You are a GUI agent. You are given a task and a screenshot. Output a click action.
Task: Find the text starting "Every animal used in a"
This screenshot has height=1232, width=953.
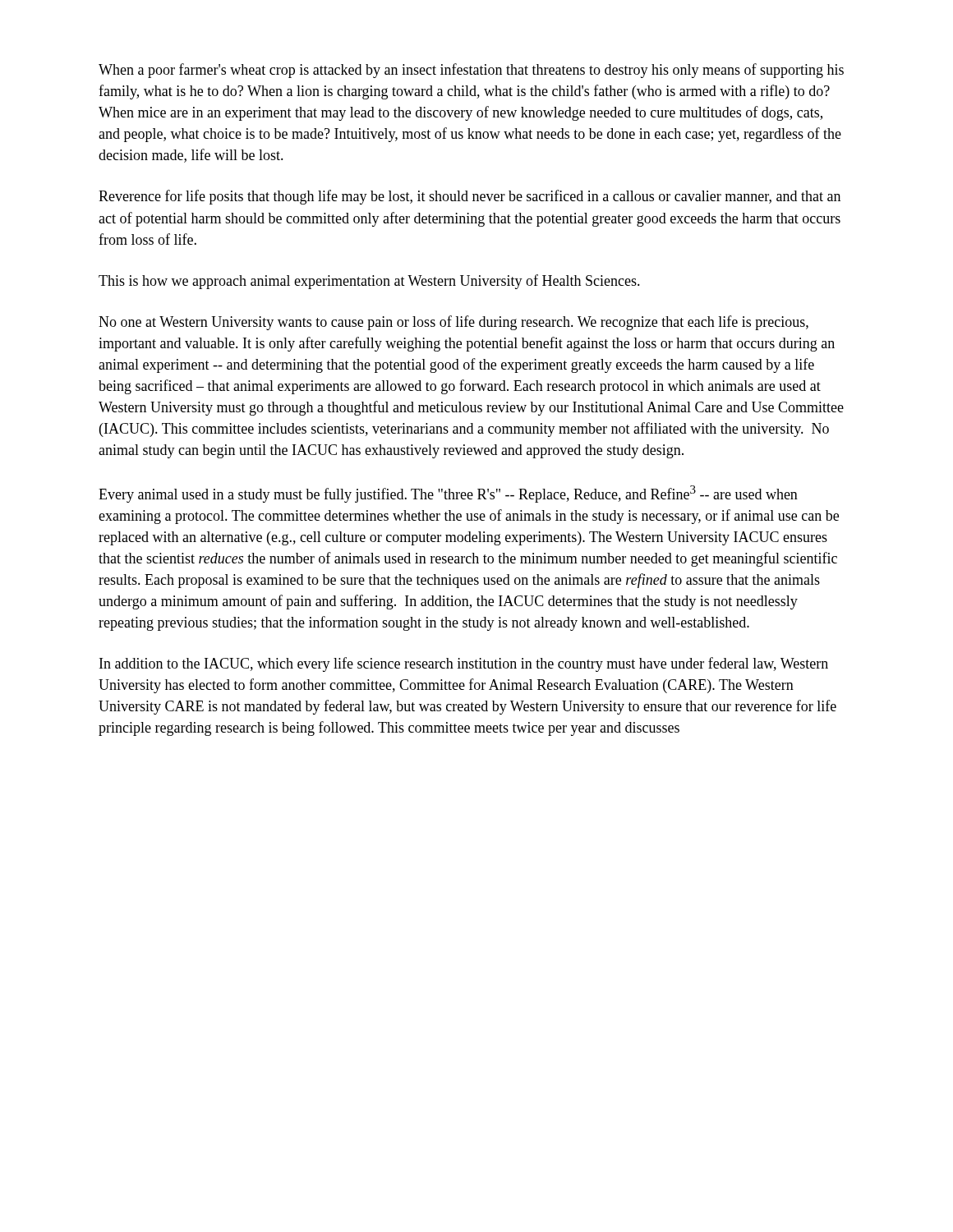click(x=469, y=557)
